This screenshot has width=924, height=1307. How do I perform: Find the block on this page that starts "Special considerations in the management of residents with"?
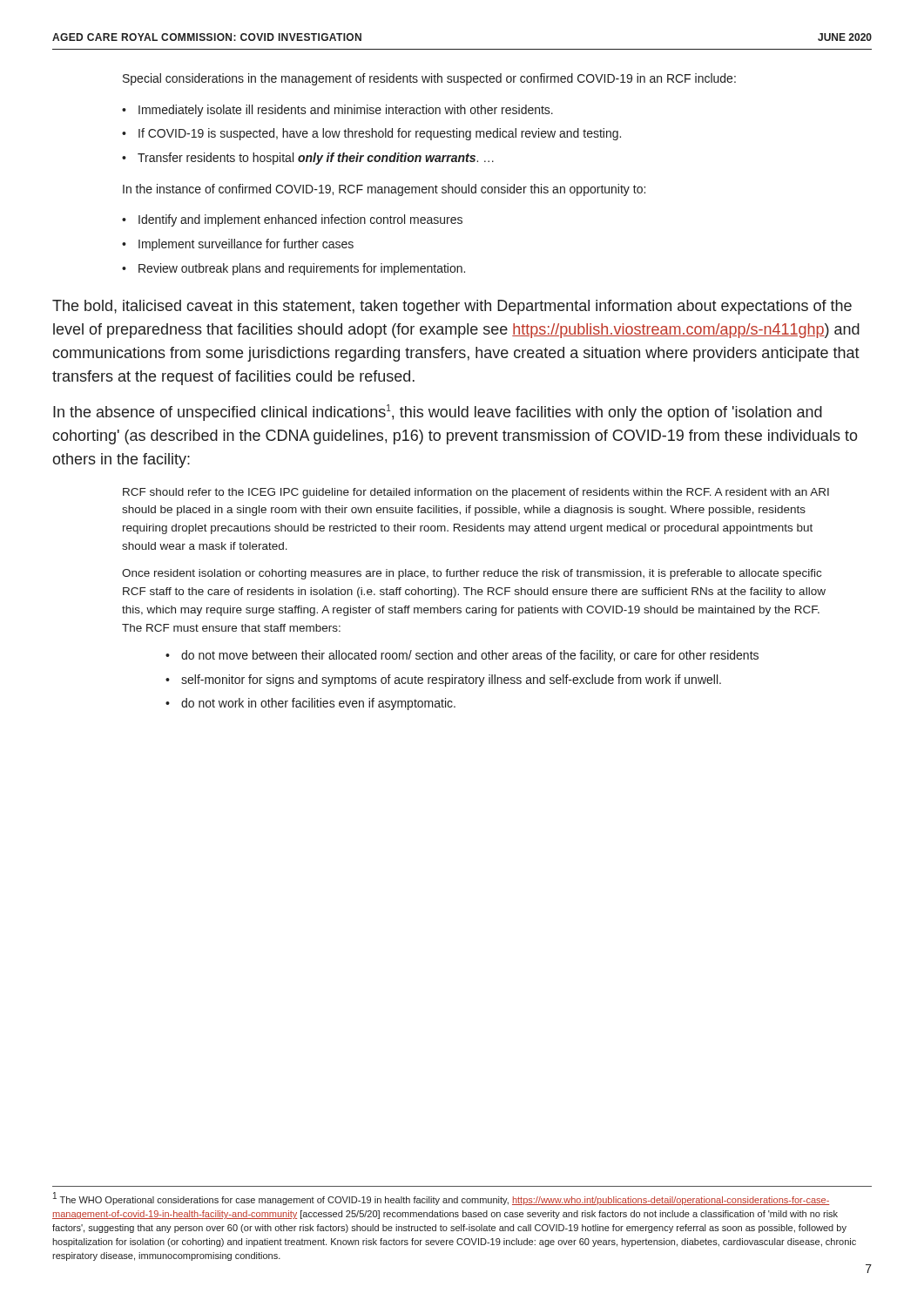pyautogui.click(x=429, y=78)
